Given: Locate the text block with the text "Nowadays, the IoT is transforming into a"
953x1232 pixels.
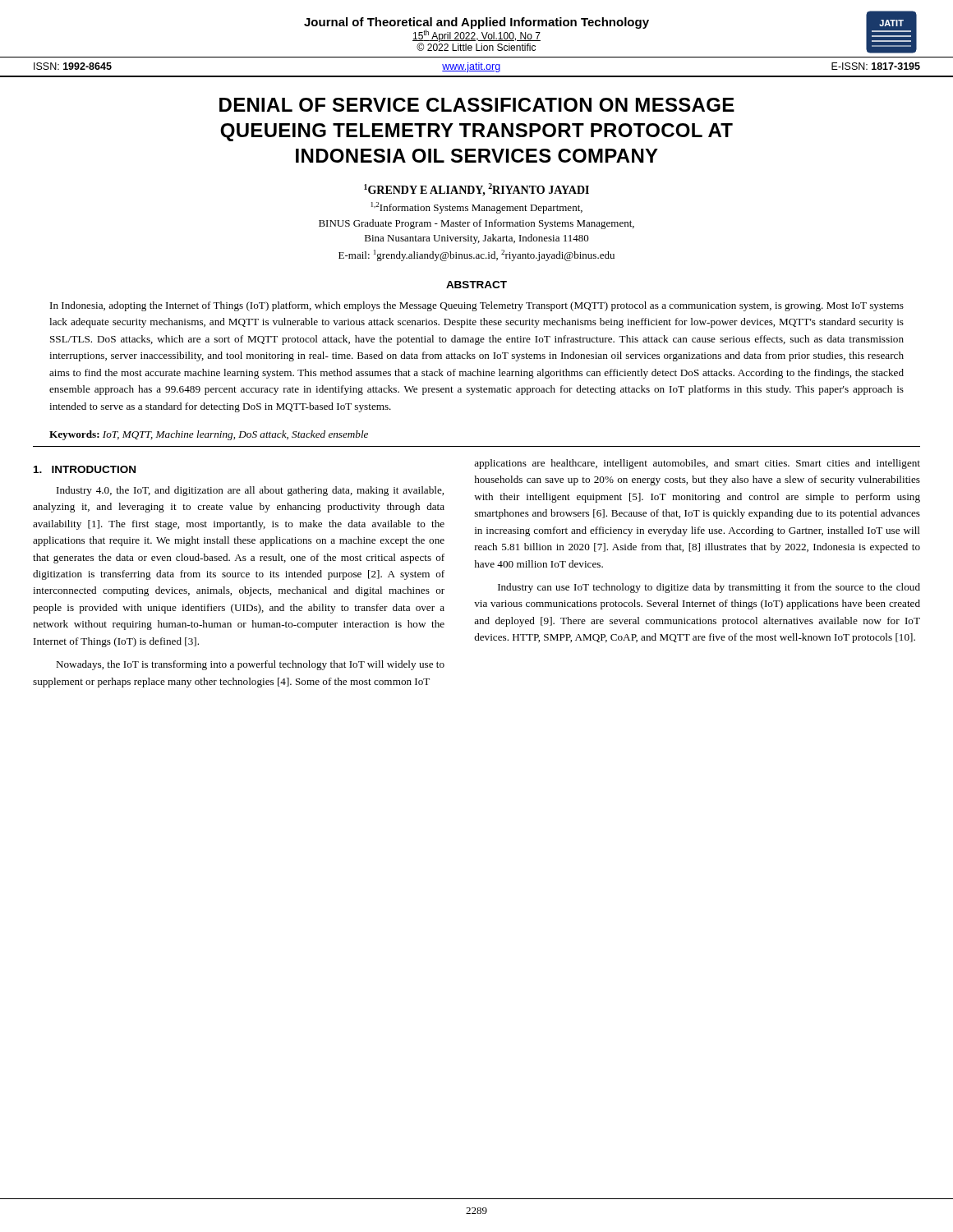Looking at the screenshot, I should 239,673.
